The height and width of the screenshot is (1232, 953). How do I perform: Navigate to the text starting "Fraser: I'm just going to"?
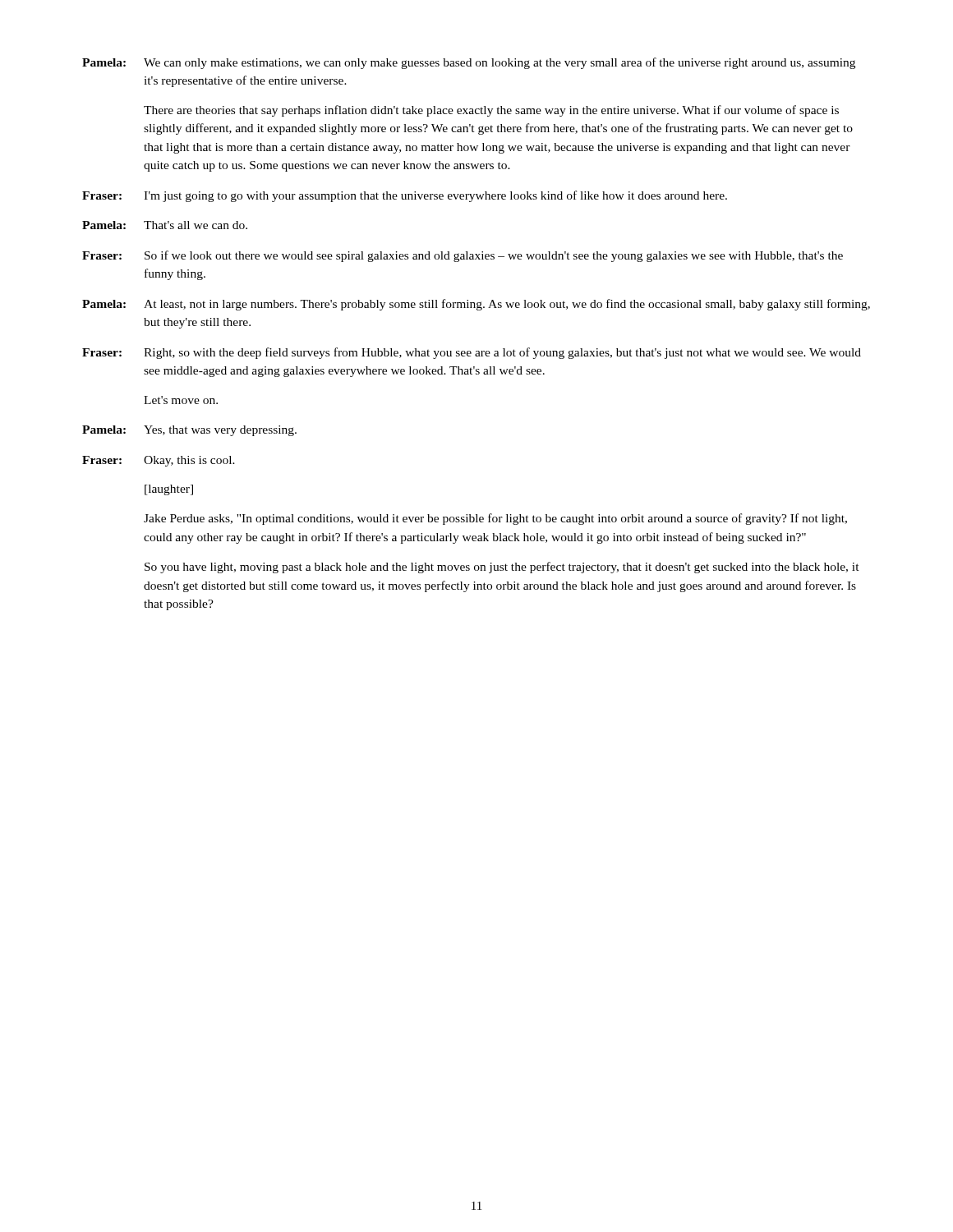point(476,196)
